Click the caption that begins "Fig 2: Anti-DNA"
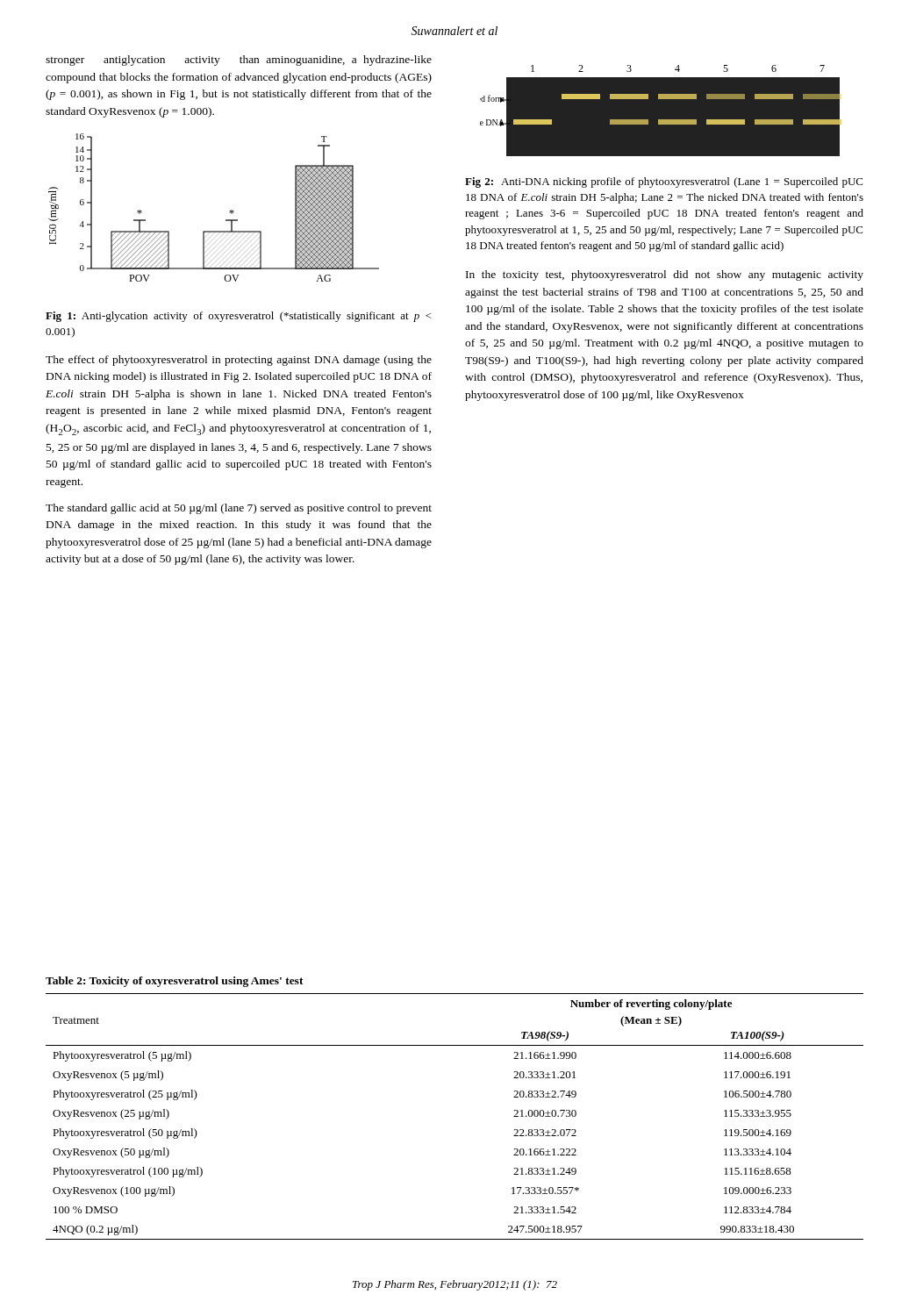Image resolution: width=909 pixels, height=1316 pixels. click(664, 213)
